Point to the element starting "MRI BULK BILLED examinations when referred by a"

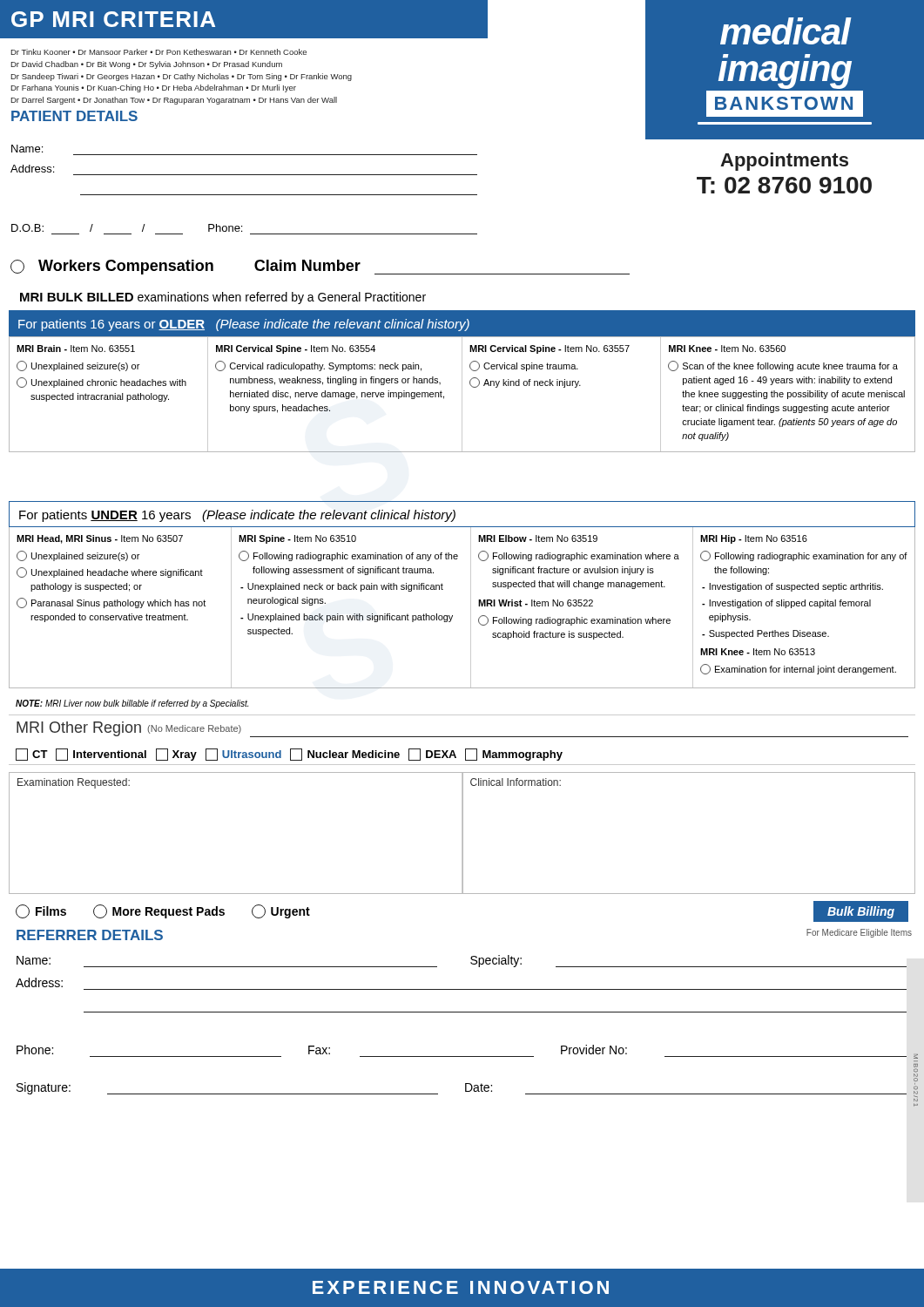222,297
